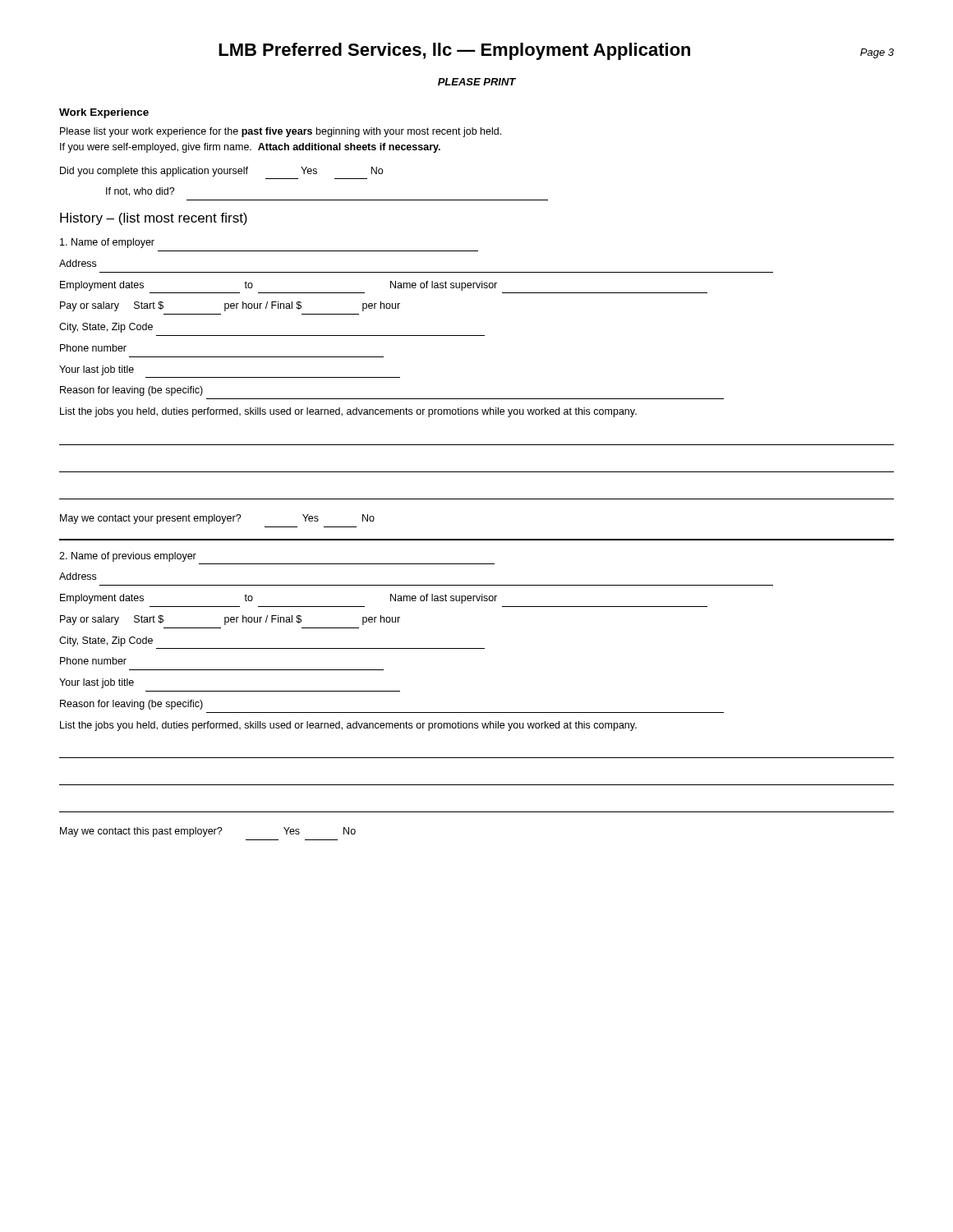Point to the block starting "Please list your work experience for the past"
The height and width of the screenshot is (1232, 953).
281,139
